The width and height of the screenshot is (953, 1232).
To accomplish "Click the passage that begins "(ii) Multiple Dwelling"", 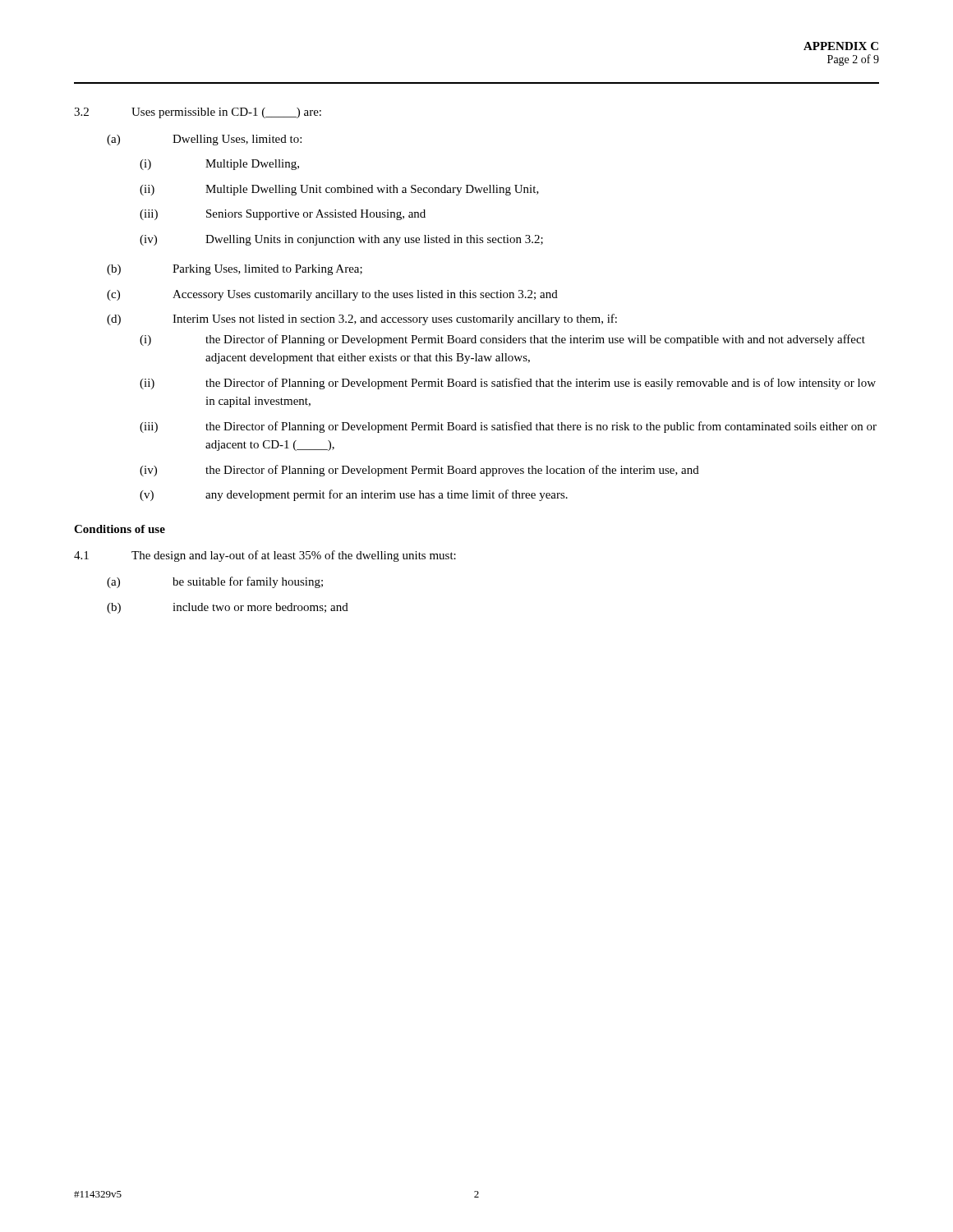I will [476, 189].
